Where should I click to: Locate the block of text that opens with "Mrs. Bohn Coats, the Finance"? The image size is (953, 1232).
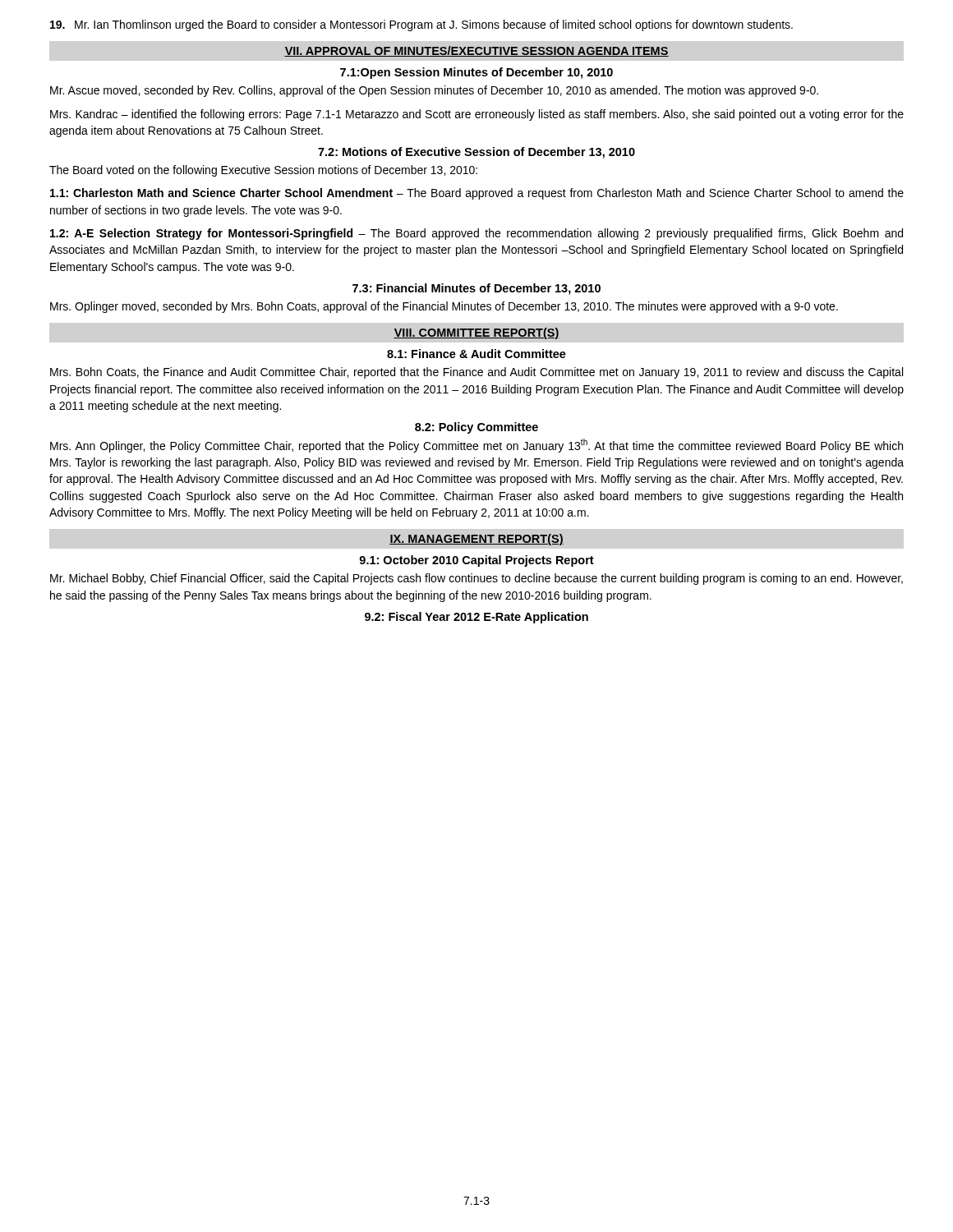click(x=476, y=389)
